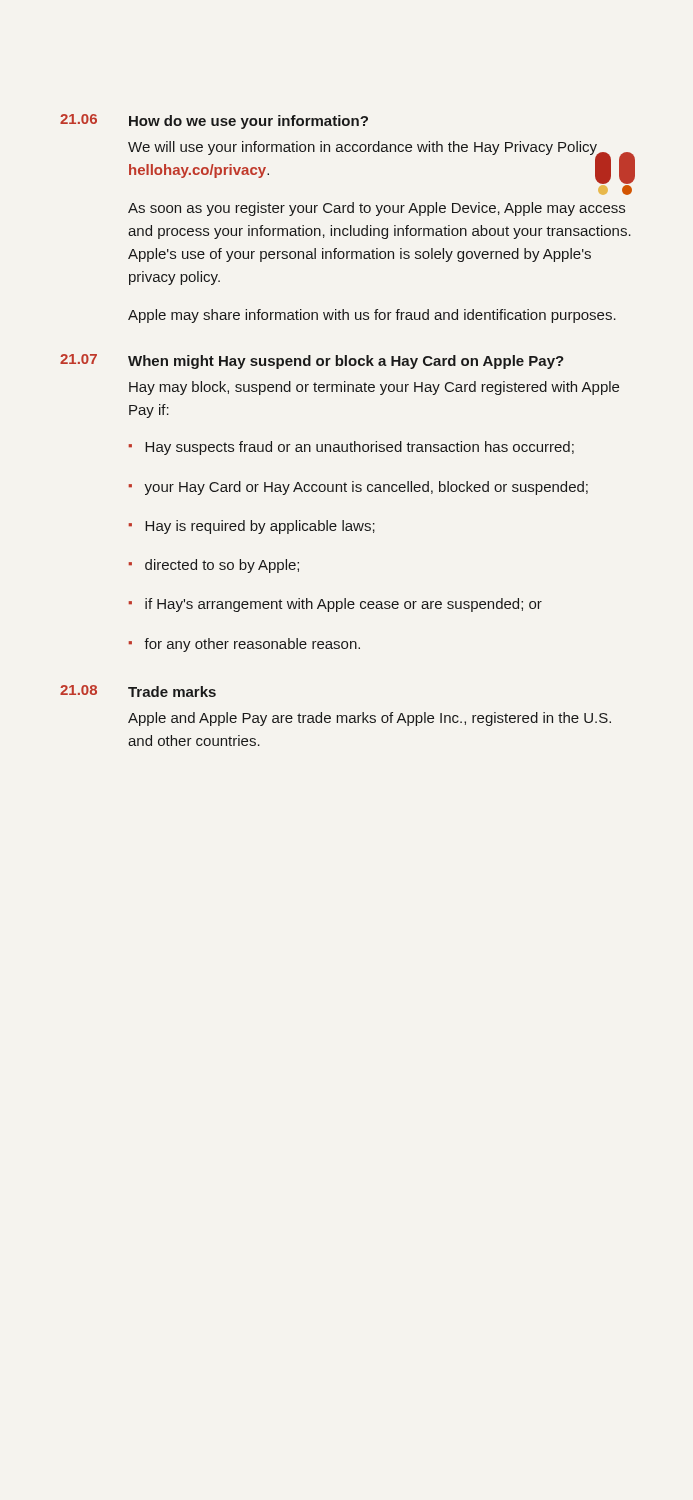This screenshot has height=1500, width=693.
Task: Locate the list item that reads "▪ Hay suspects fraud or"
Action: coord(351,447)
